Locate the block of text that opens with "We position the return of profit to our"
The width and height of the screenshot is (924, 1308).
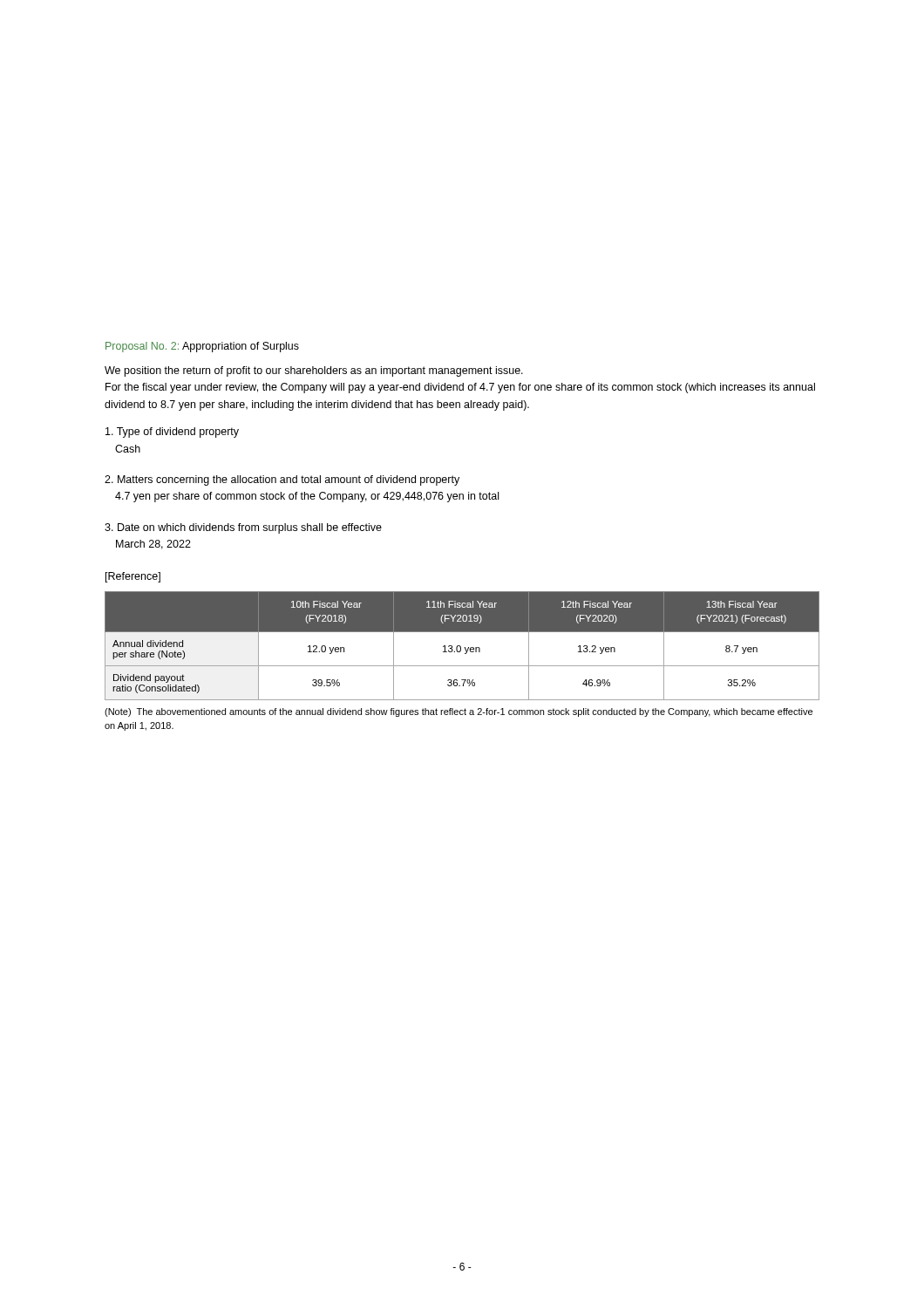coord(460,387)
